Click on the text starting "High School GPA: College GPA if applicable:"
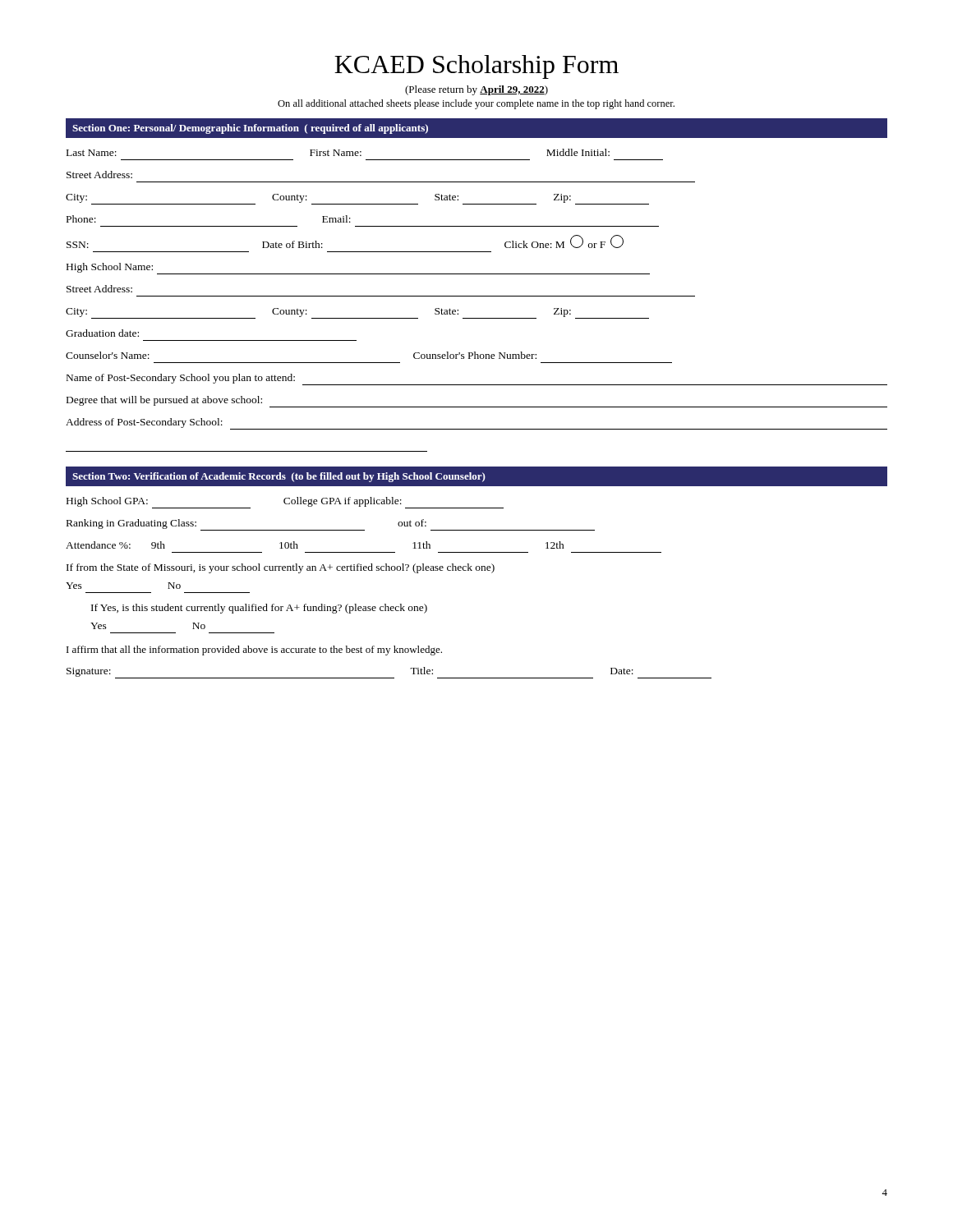 pos(476,501)
